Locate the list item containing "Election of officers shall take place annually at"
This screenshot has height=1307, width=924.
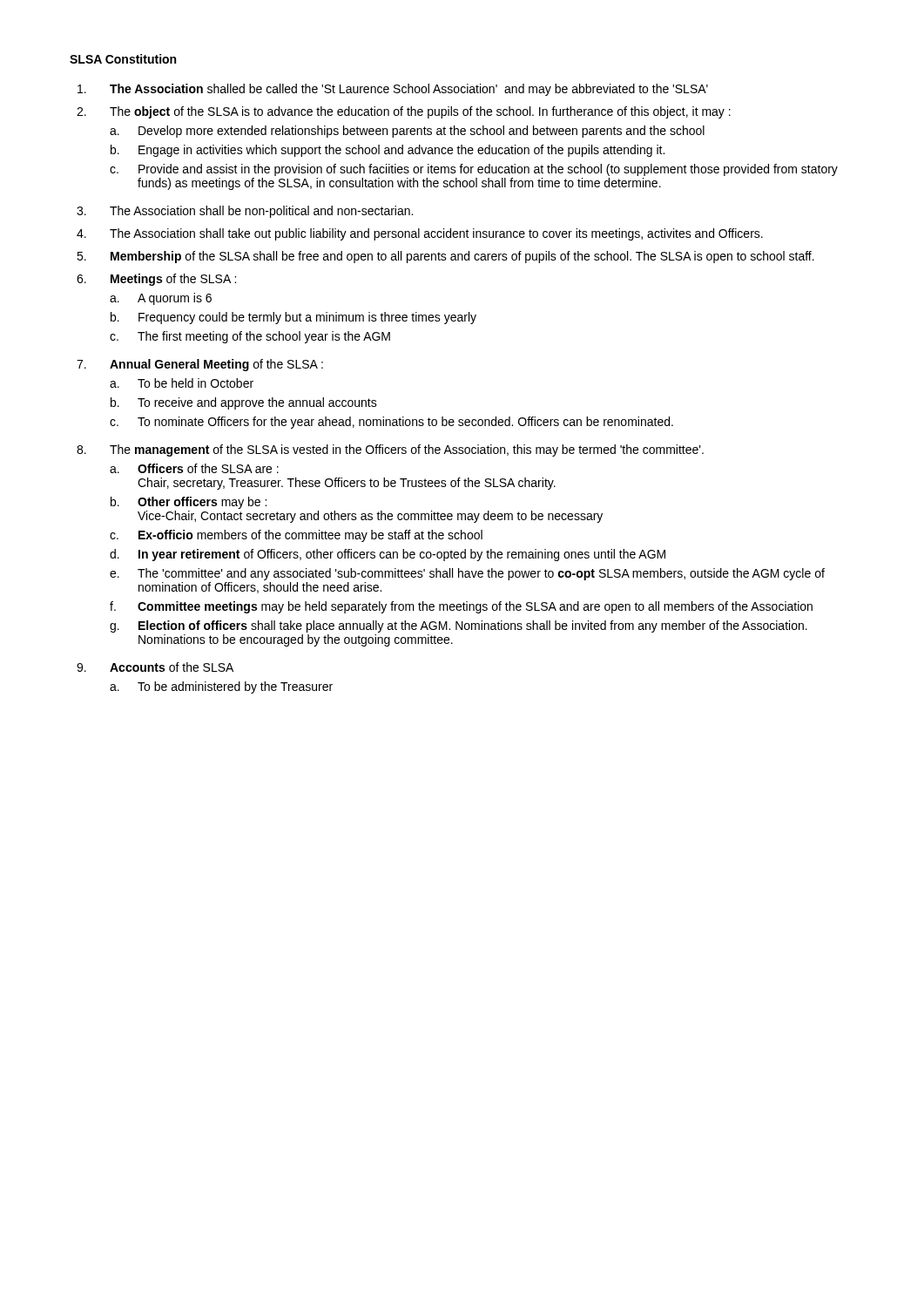point(496,633)
